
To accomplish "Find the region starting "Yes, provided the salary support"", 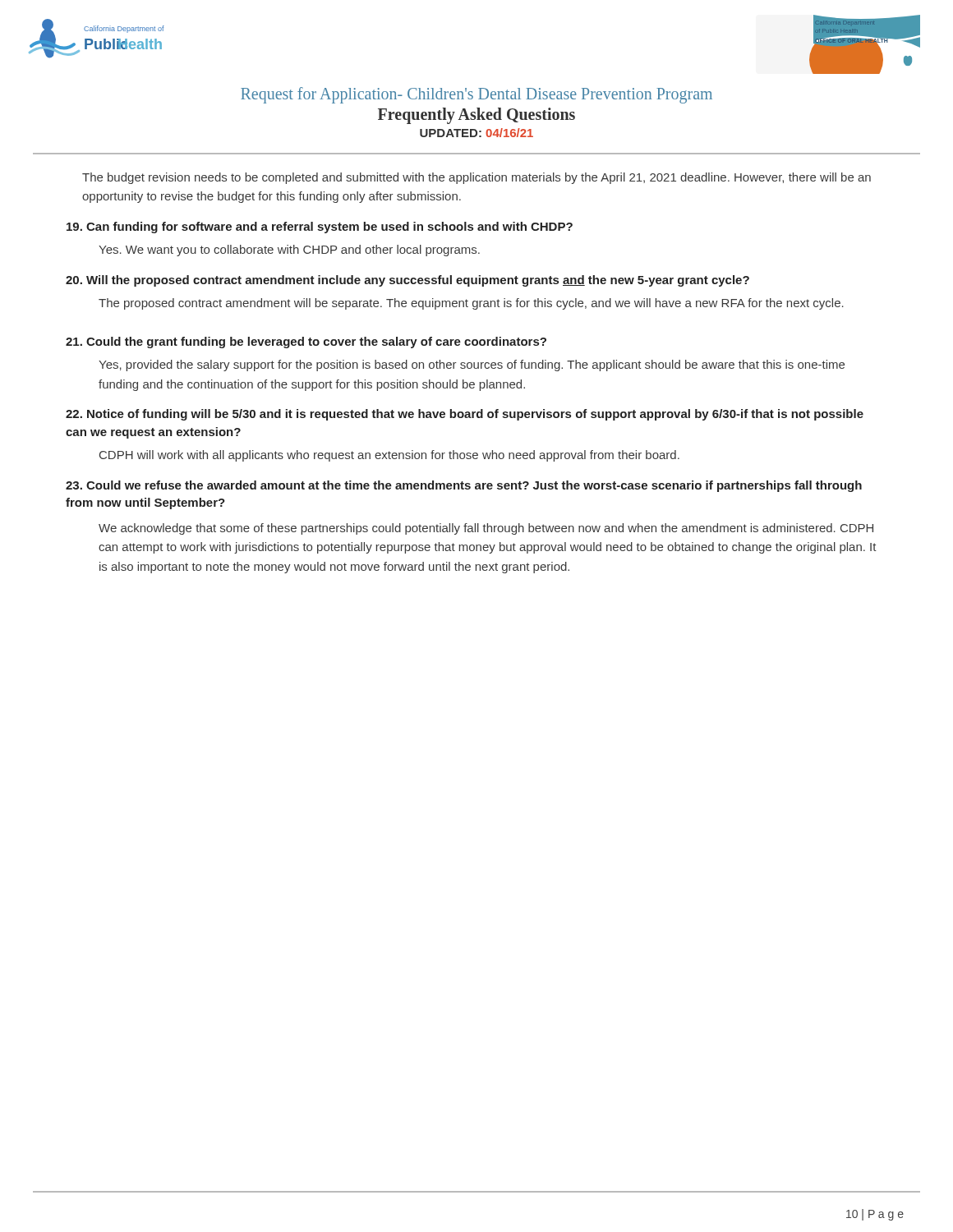I will coord(493,374).
